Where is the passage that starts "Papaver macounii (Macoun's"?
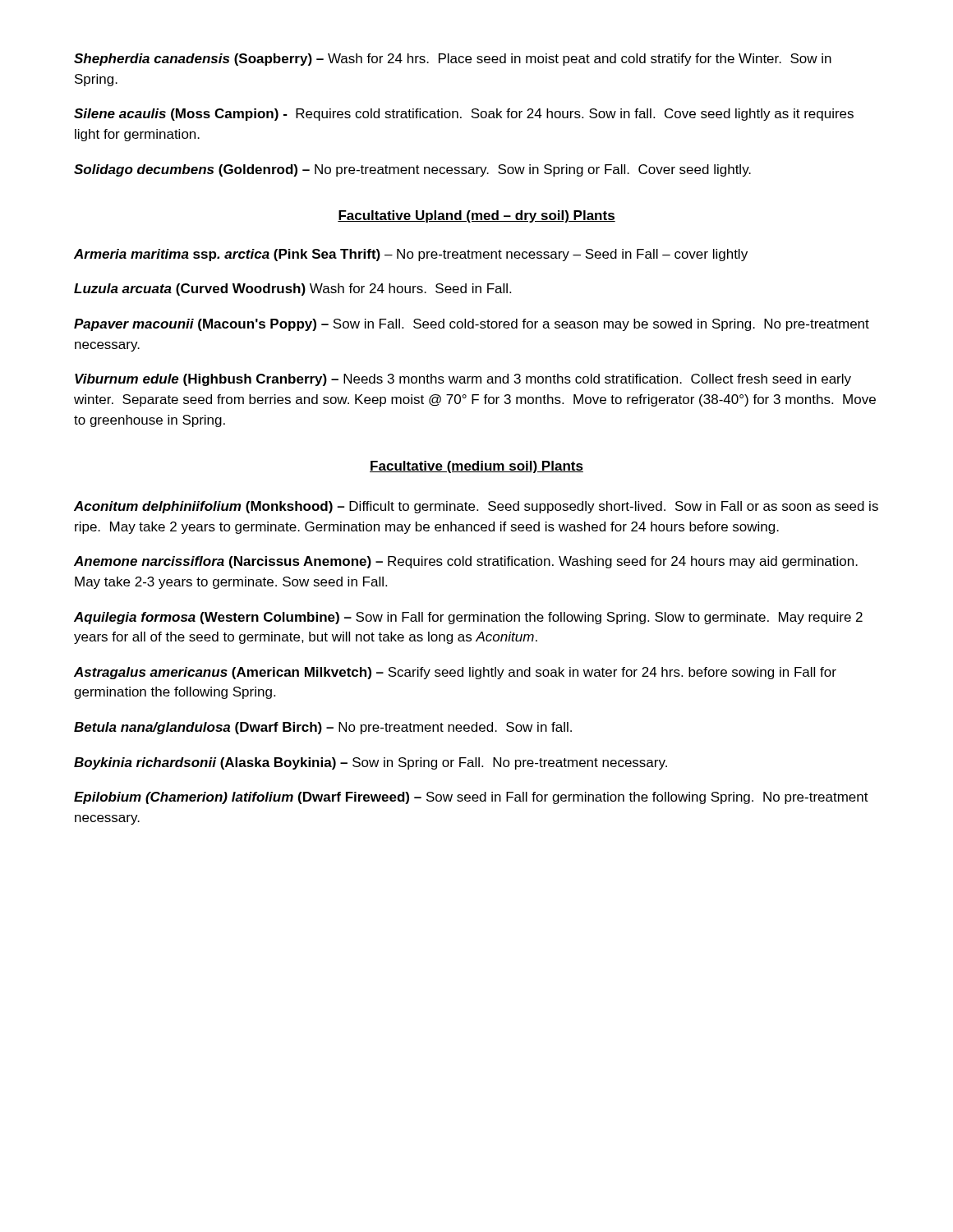This screenshot has width=953, height=1232. [471, 334]
